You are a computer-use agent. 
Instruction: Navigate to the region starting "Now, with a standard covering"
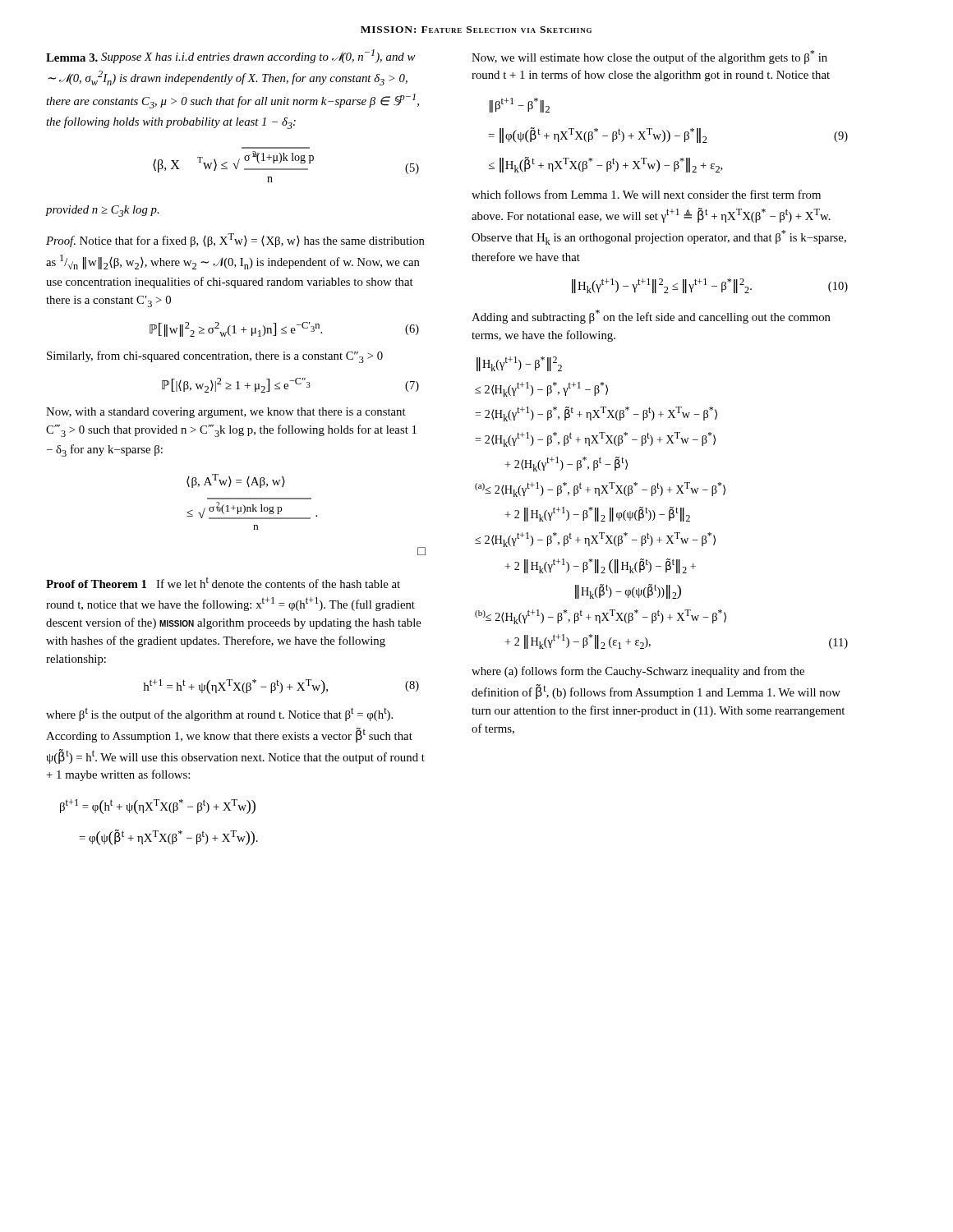coord(232,432)
